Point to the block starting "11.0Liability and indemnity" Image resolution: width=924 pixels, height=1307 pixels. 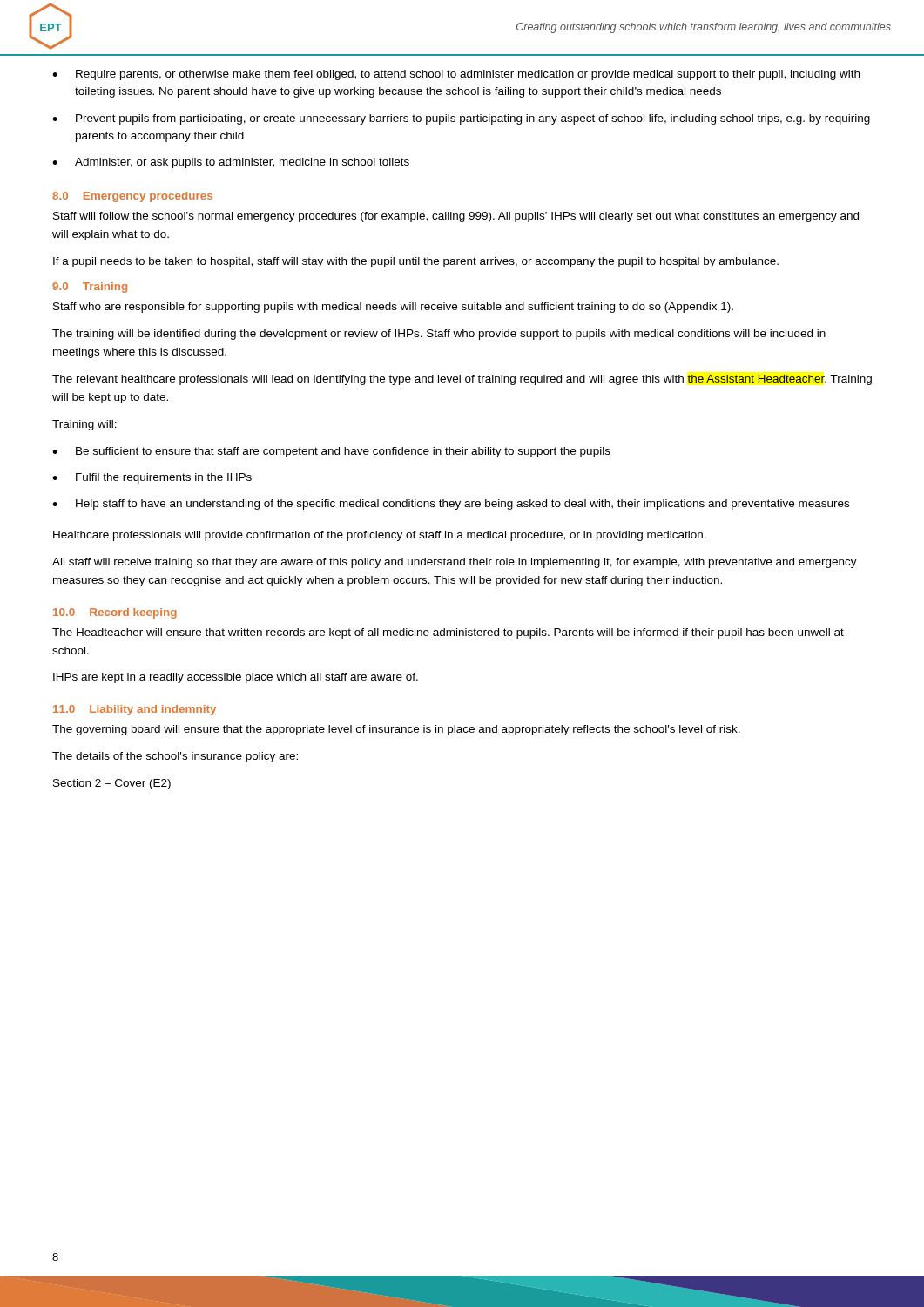(134, 709)
